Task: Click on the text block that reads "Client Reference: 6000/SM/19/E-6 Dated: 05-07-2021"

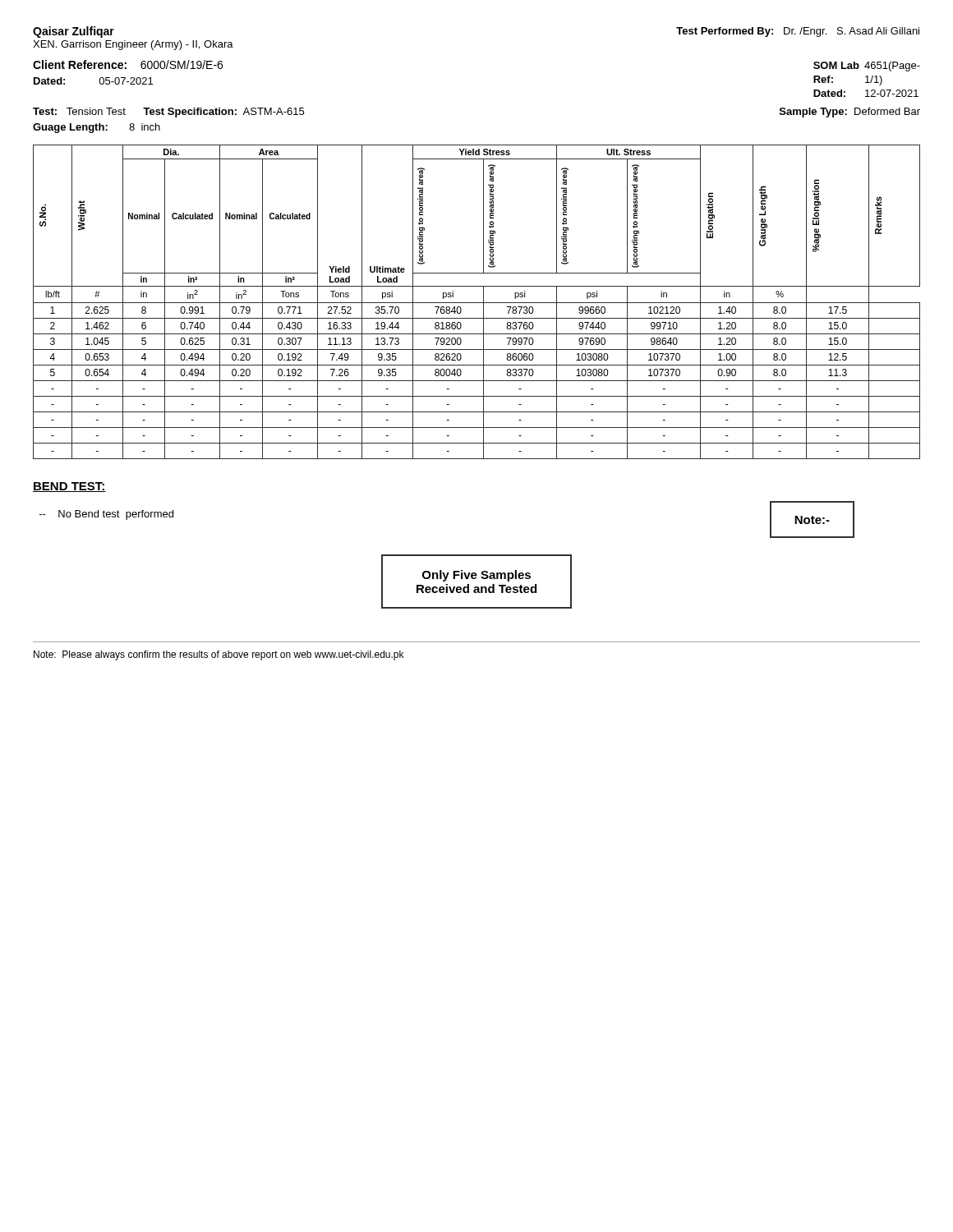Action: point(80,65)
